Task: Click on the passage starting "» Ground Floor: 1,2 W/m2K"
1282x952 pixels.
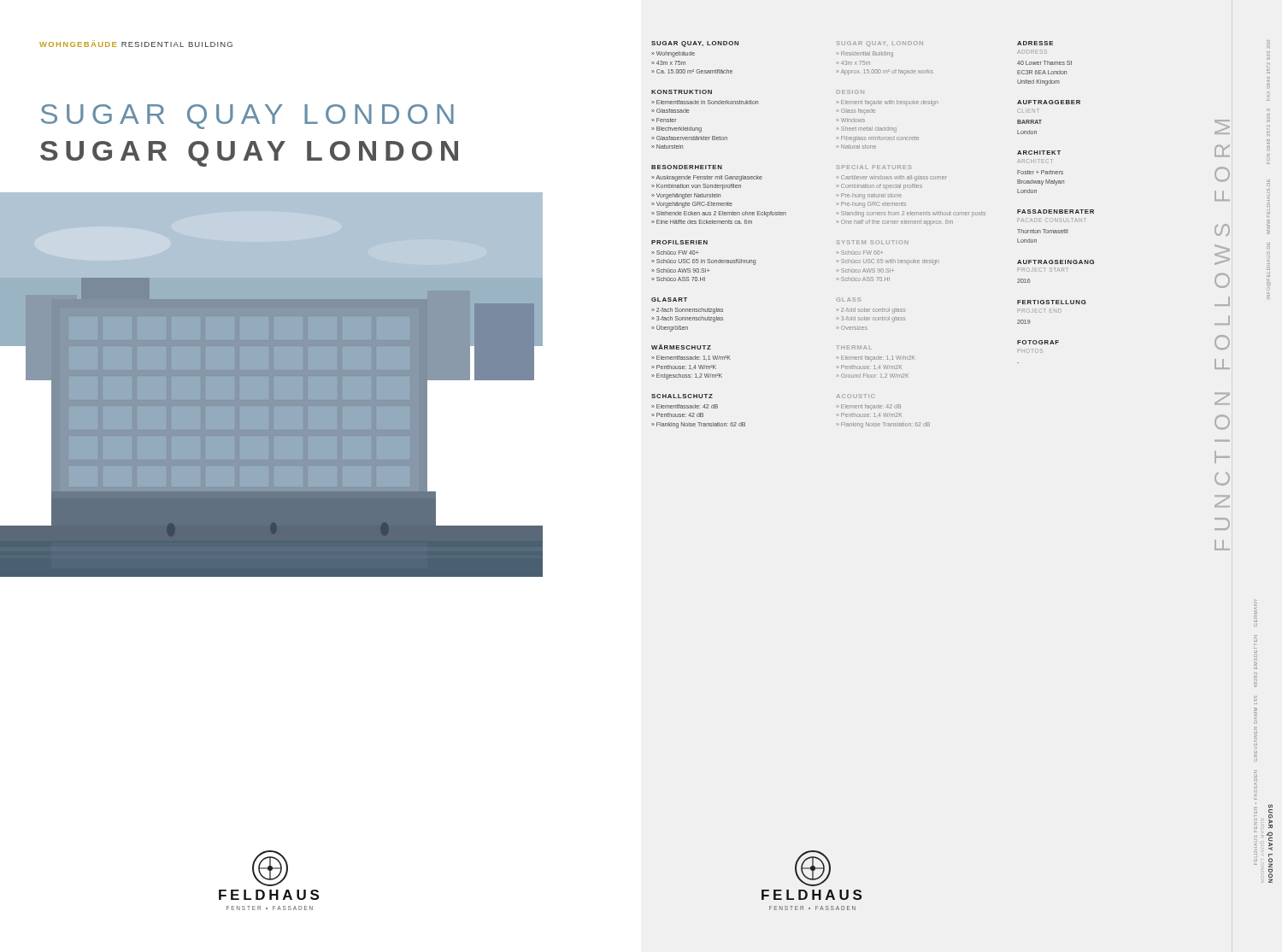Action: pyautogui.click(x=872, y=376)
